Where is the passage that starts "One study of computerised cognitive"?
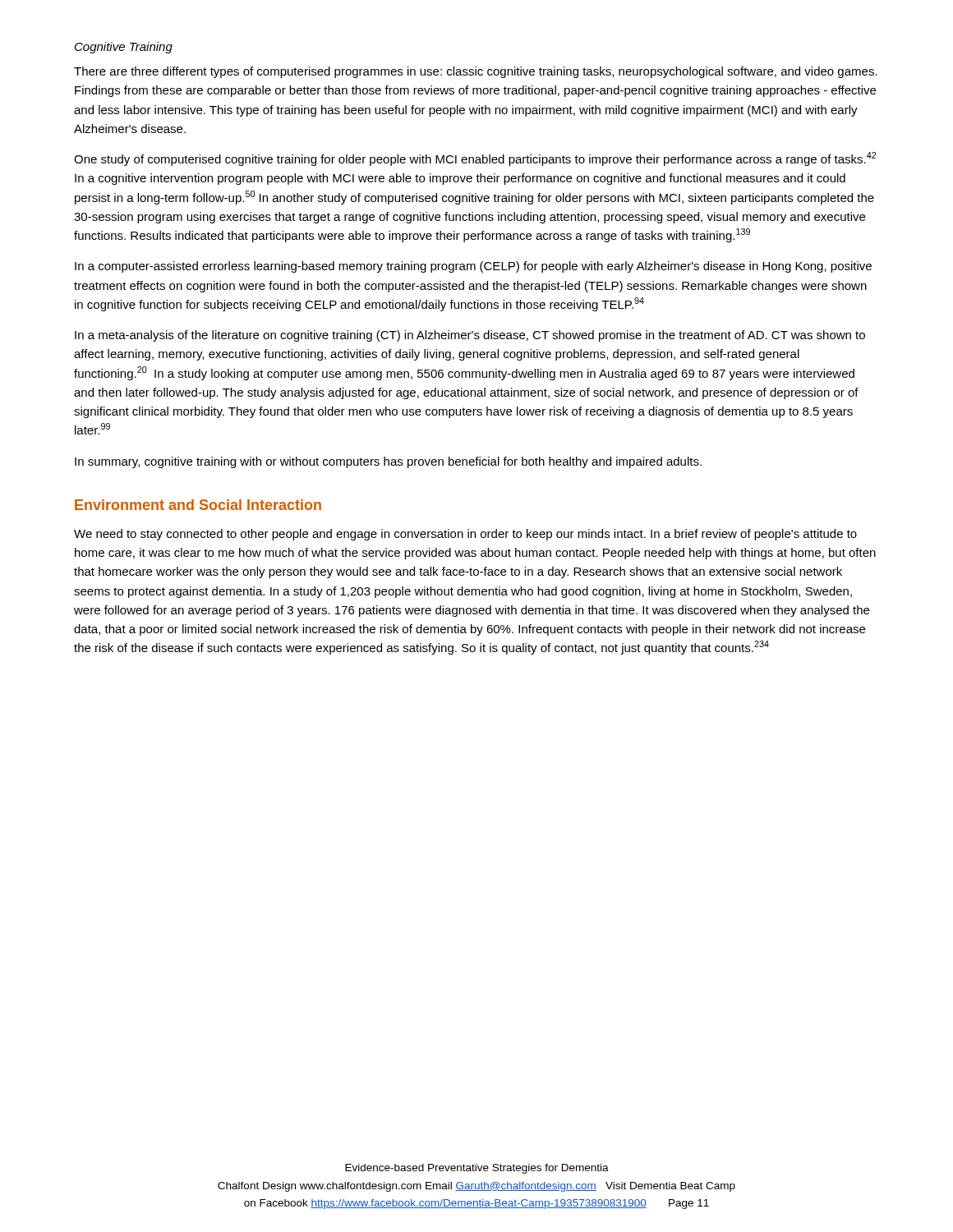 pyautogui.click(x=476, y=197)
